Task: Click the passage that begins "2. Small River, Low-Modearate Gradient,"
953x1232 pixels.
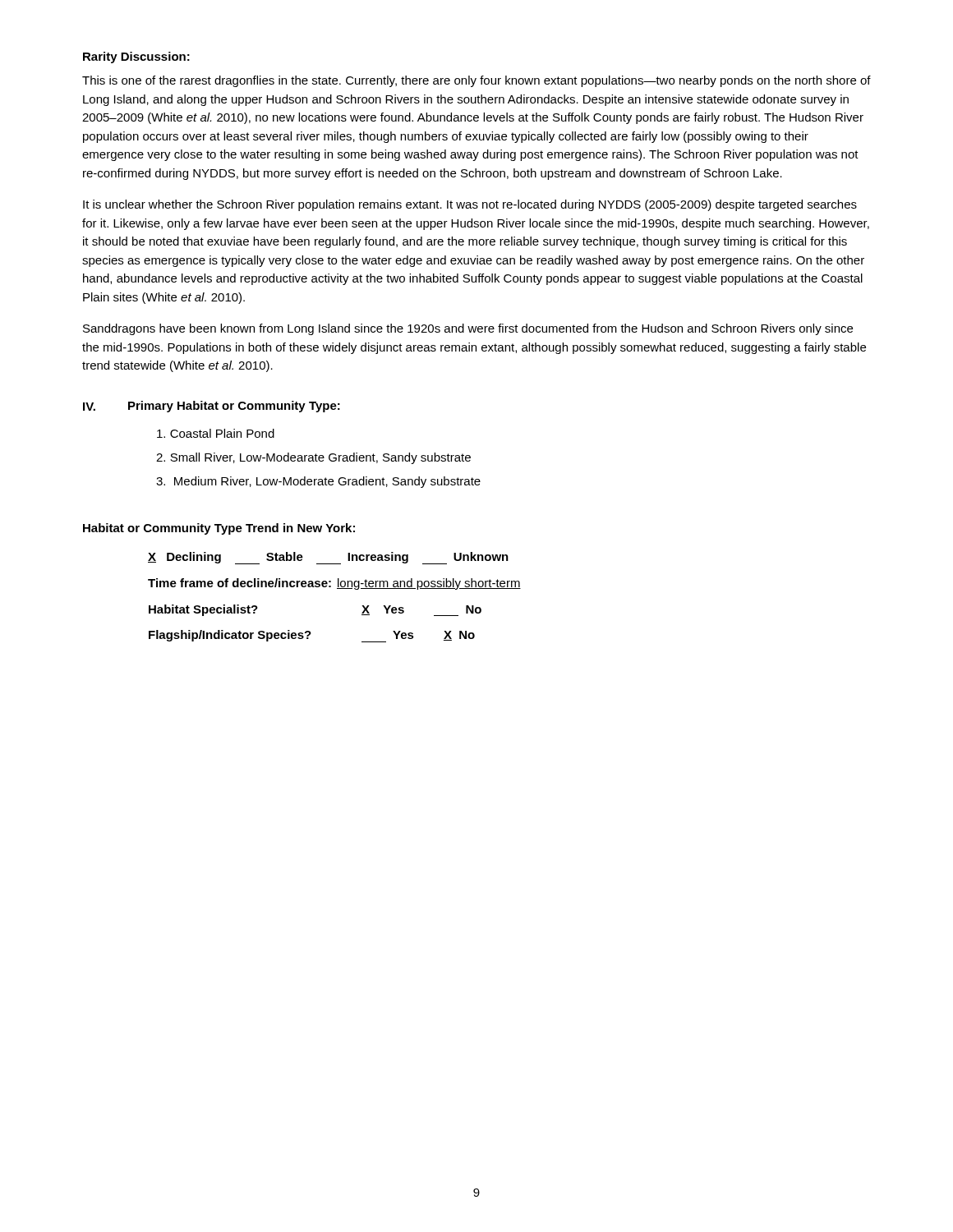Action: [x=314, y=457]
